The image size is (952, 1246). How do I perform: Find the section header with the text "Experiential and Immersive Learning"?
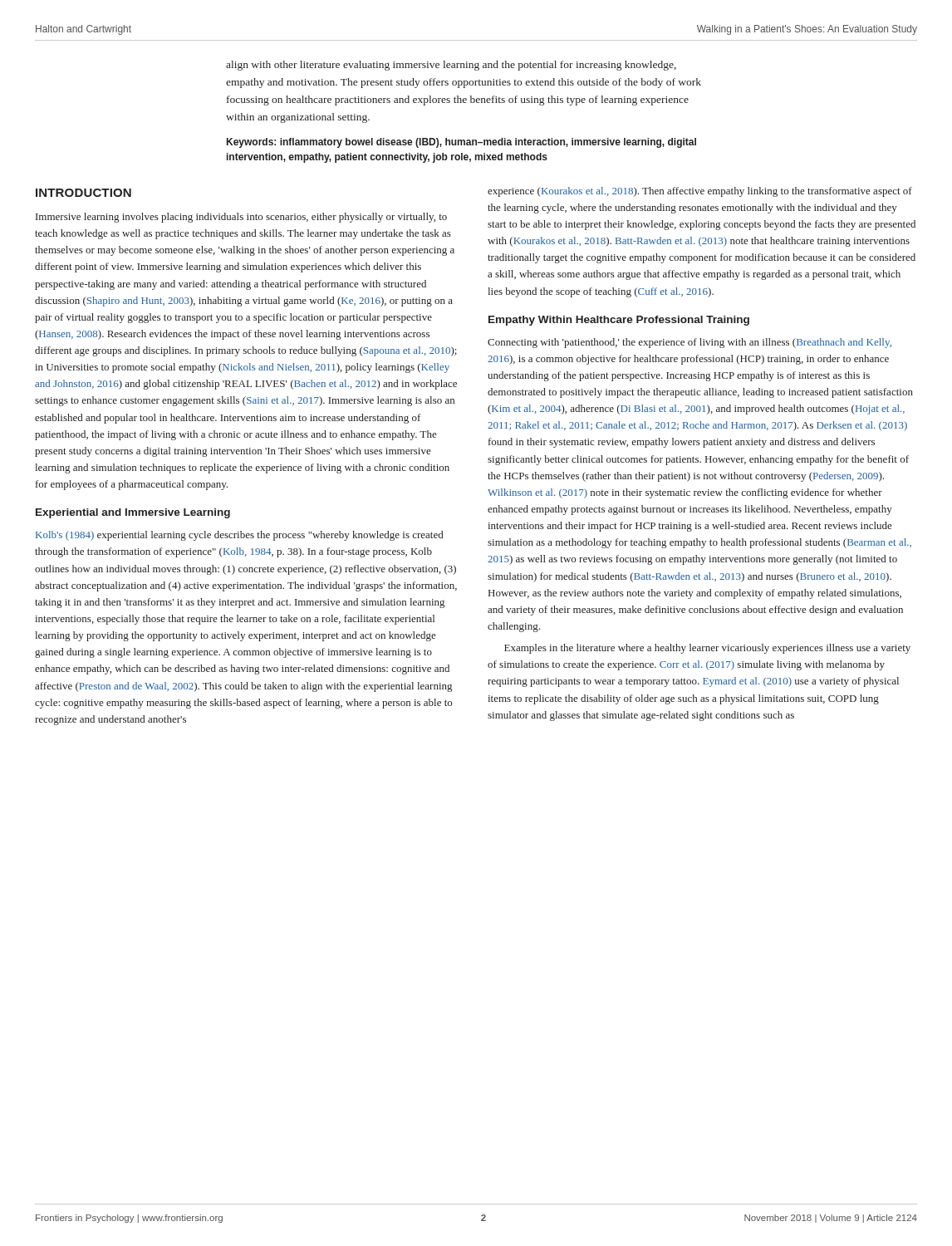133,512
